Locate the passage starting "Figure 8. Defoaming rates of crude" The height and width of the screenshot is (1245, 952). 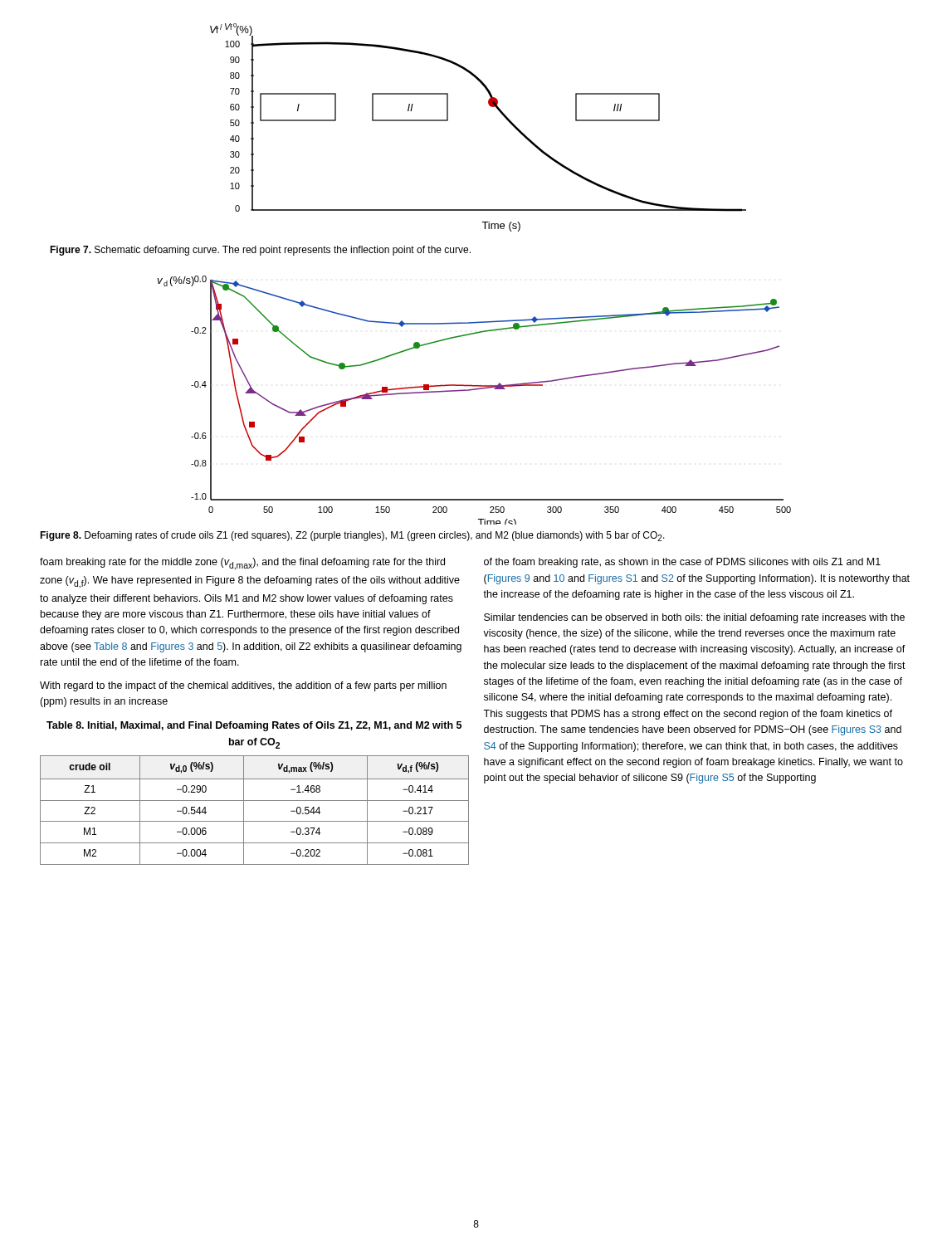click(x=352, y=536)
